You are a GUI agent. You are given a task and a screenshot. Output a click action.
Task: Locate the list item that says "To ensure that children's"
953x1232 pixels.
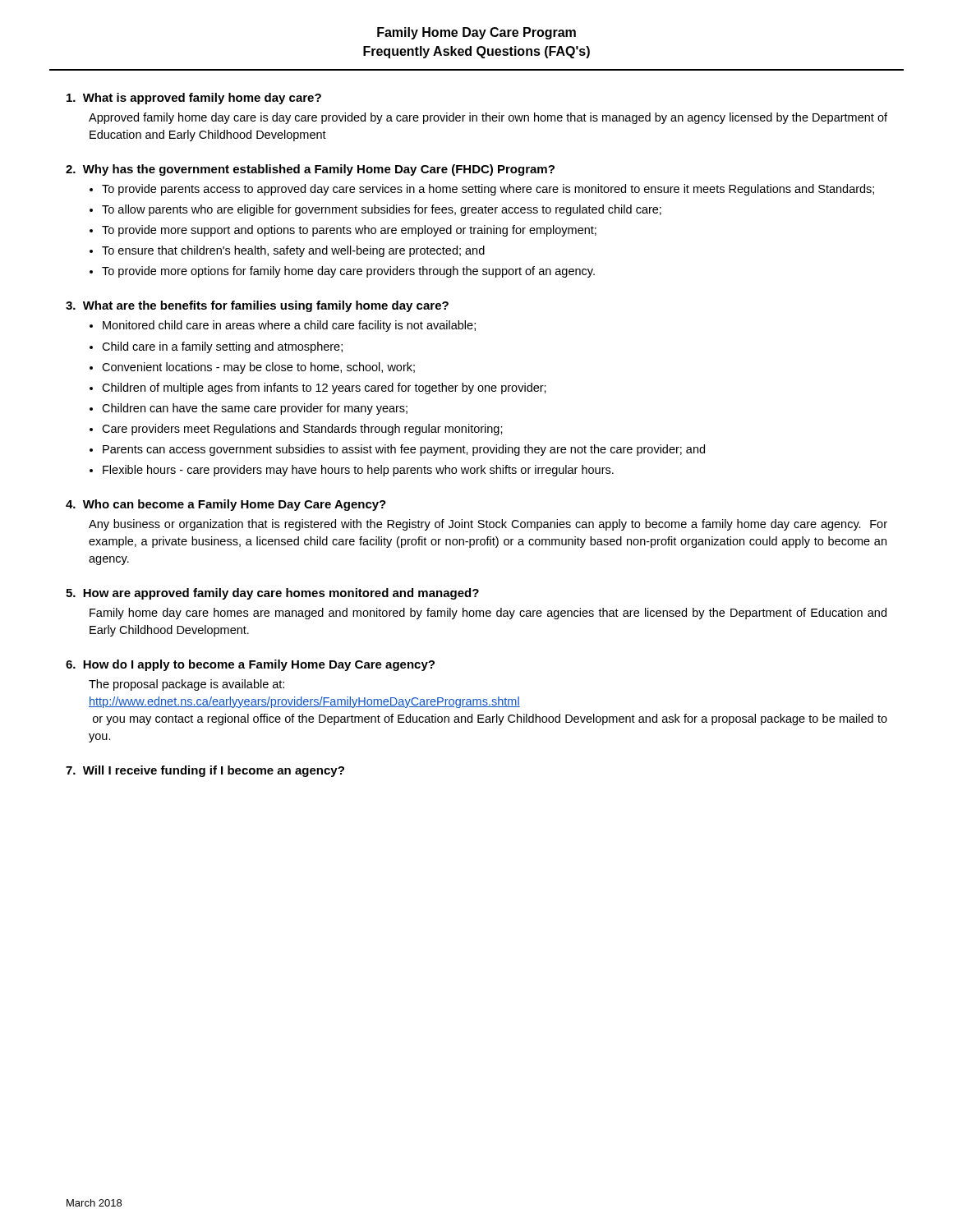point(293,251)
